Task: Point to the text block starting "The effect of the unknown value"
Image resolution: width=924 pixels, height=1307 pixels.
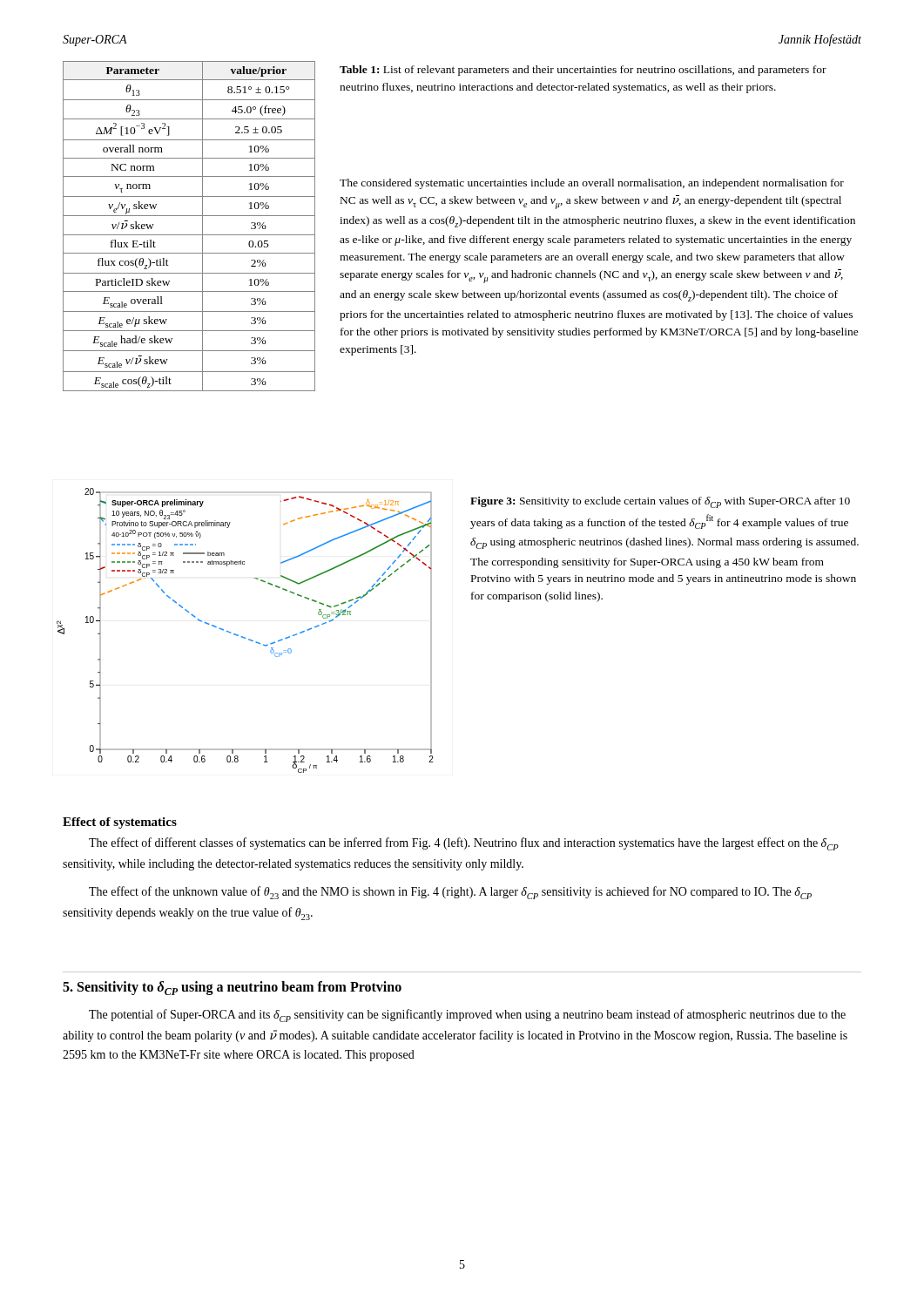Action: tap(437, 903)
